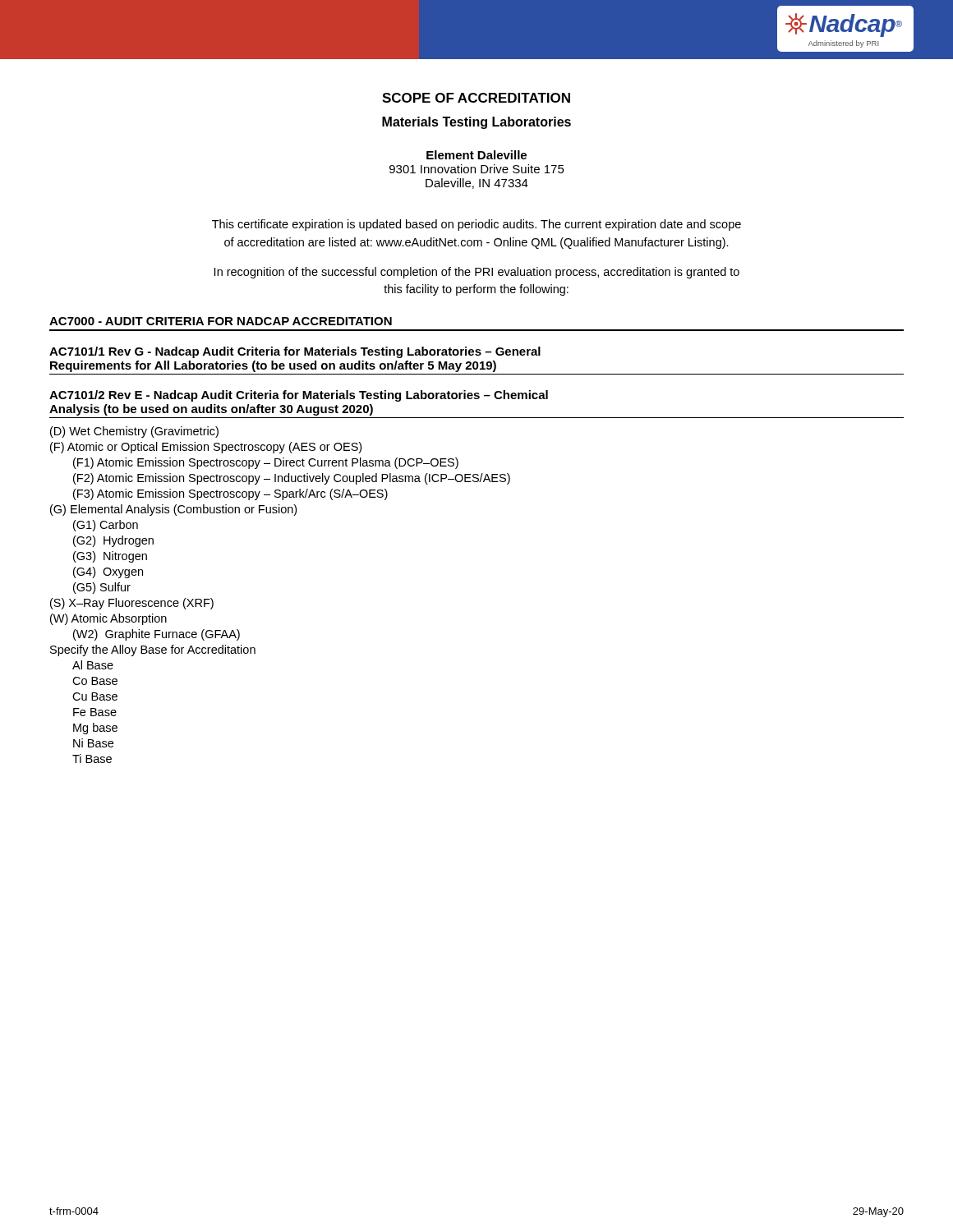Viewport: 953px width, 1232px height.
Task: Find the block starting "(F) Atomic or Optical Emission Spectroscopy (AES or"
Action: tap(206, 447)
